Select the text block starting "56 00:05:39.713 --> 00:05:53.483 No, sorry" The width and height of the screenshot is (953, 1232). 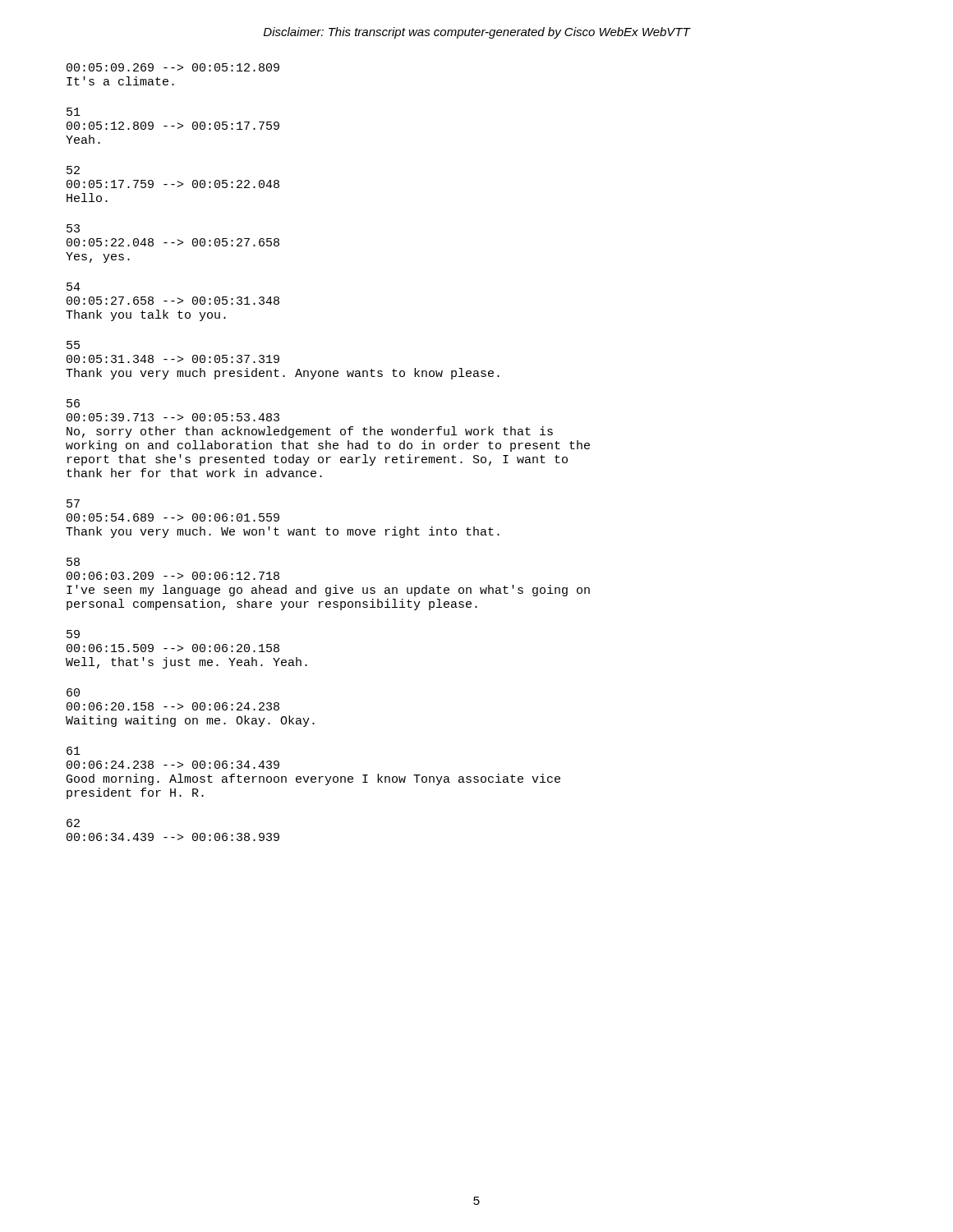point(509,439)
